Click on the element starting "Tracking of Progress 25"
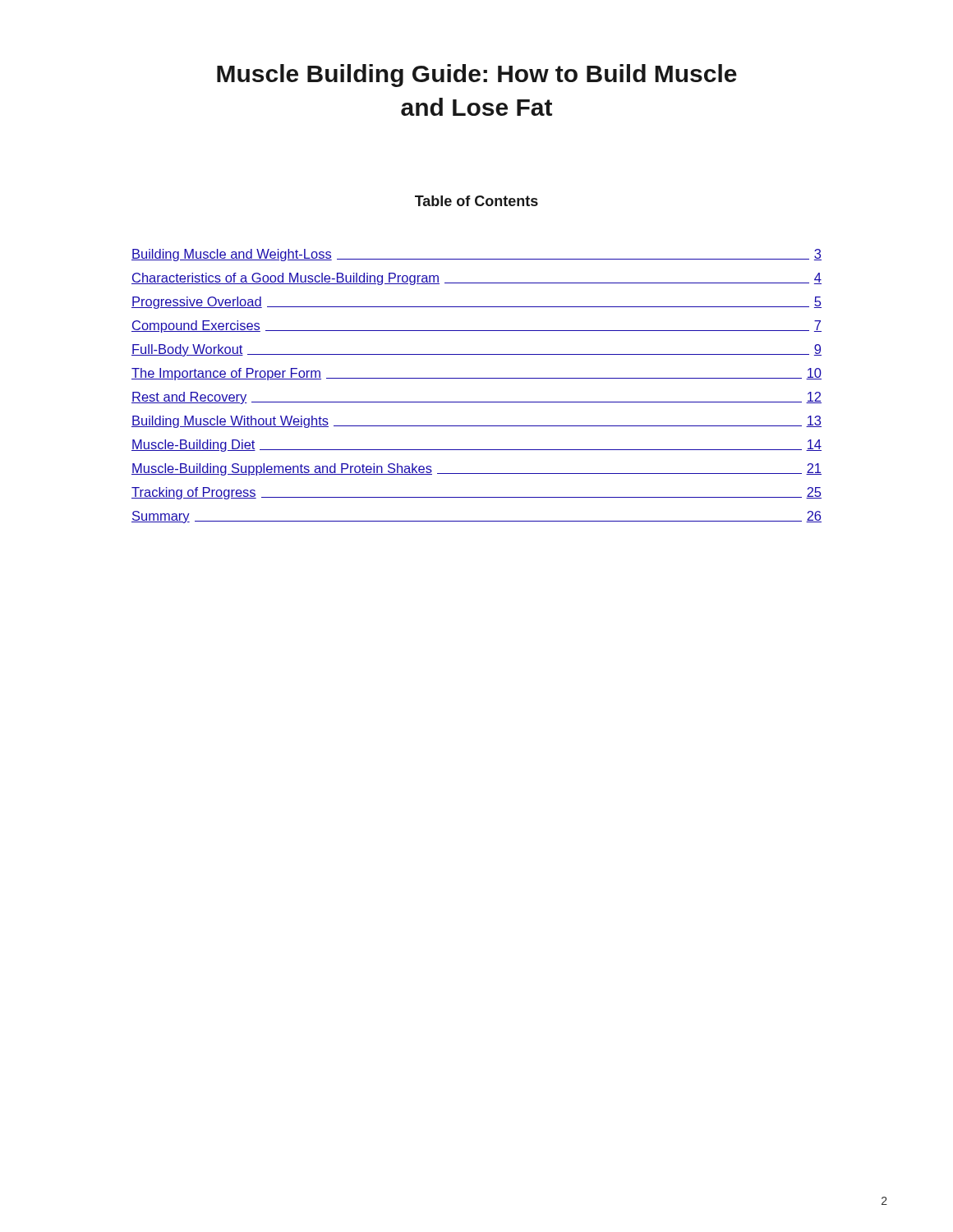The image size is (953, 1232). (476, 492)
